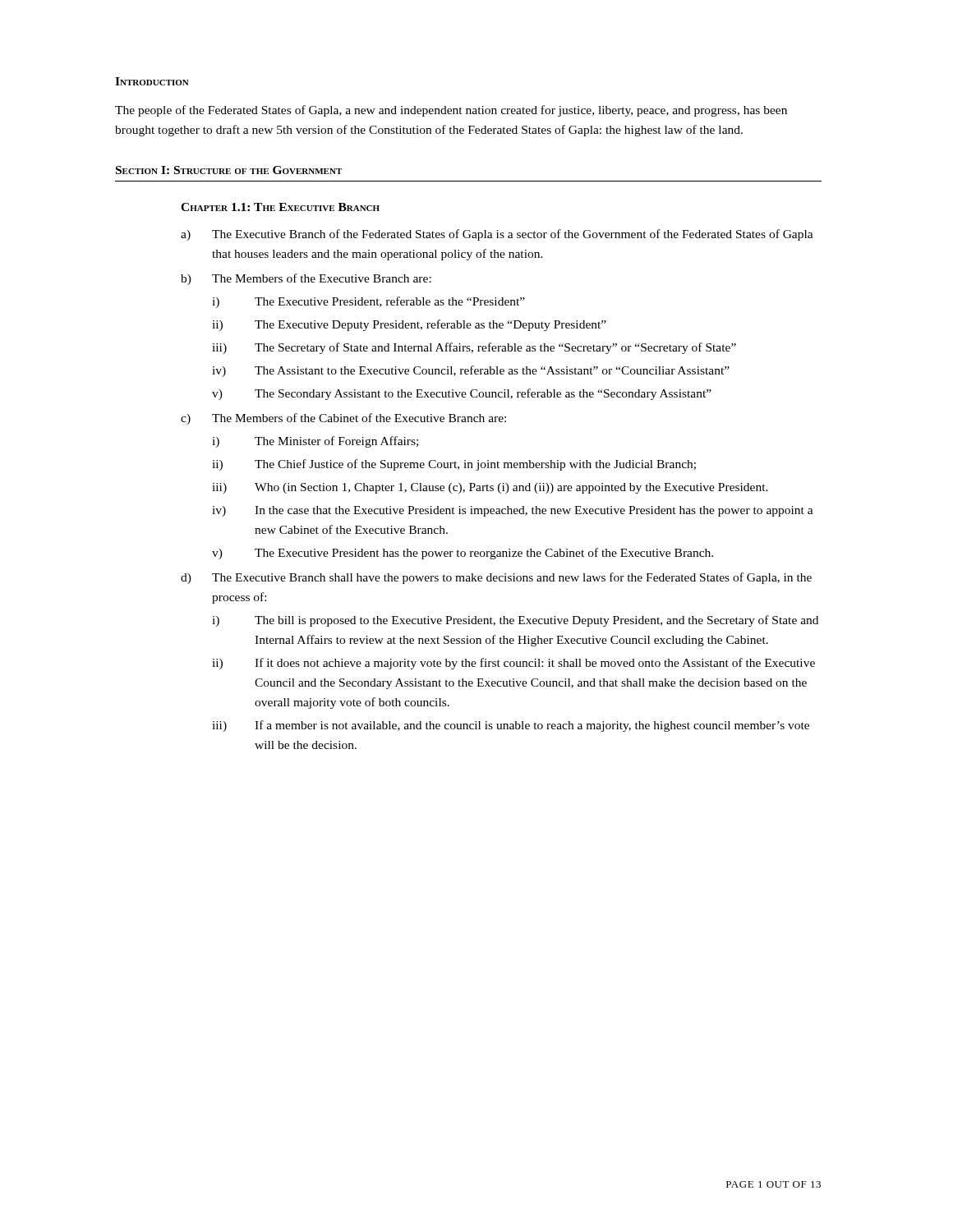This screenshot has width=953, height=1232.
Task: Navigate to the region starting "v) The Executive President has the power"
Action: point(517,553)
